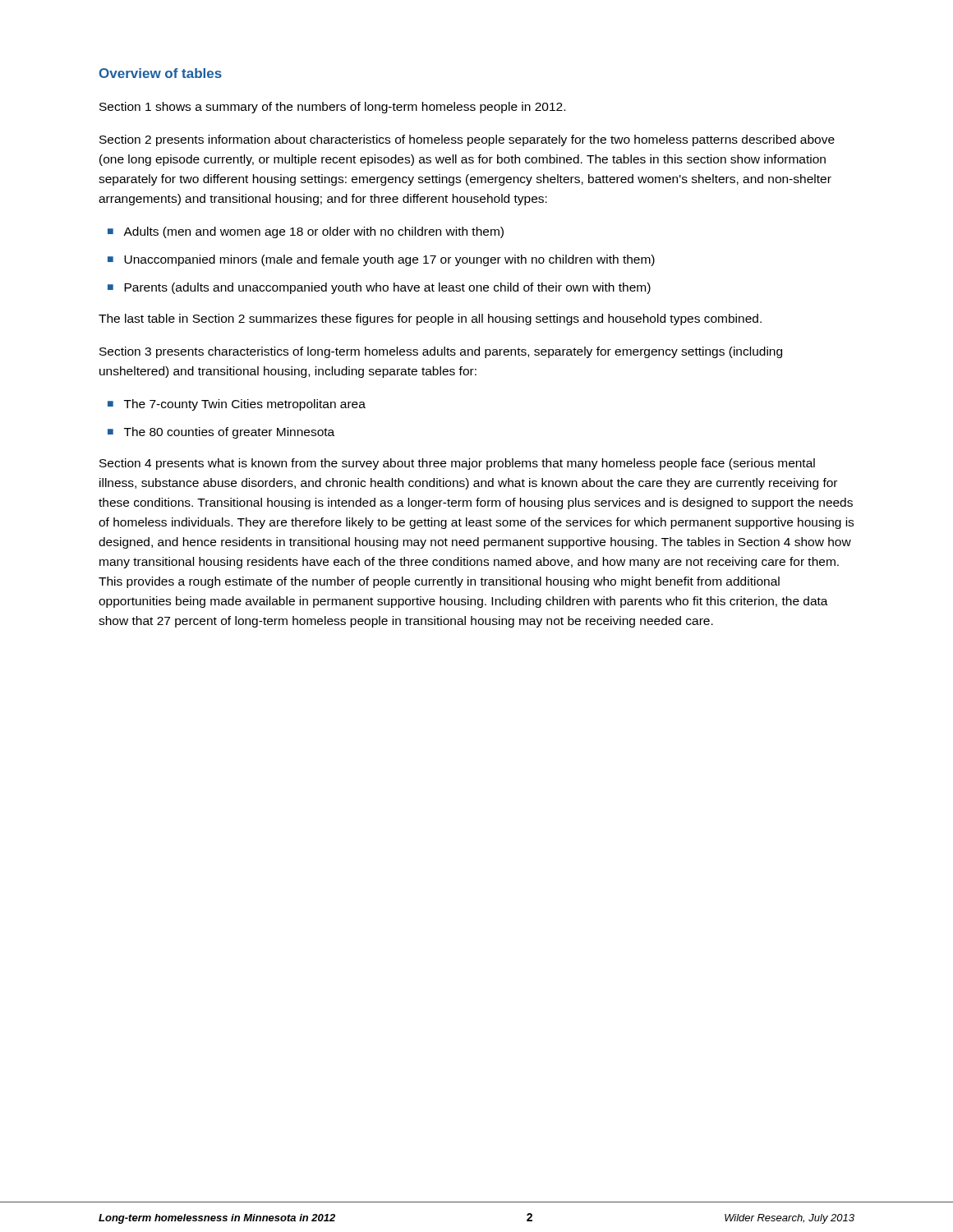953x1232 pixels.
Task: Click on the list item containing "■ Parents (adults and unaccompanied youth"
Action: tap(379, 288)
